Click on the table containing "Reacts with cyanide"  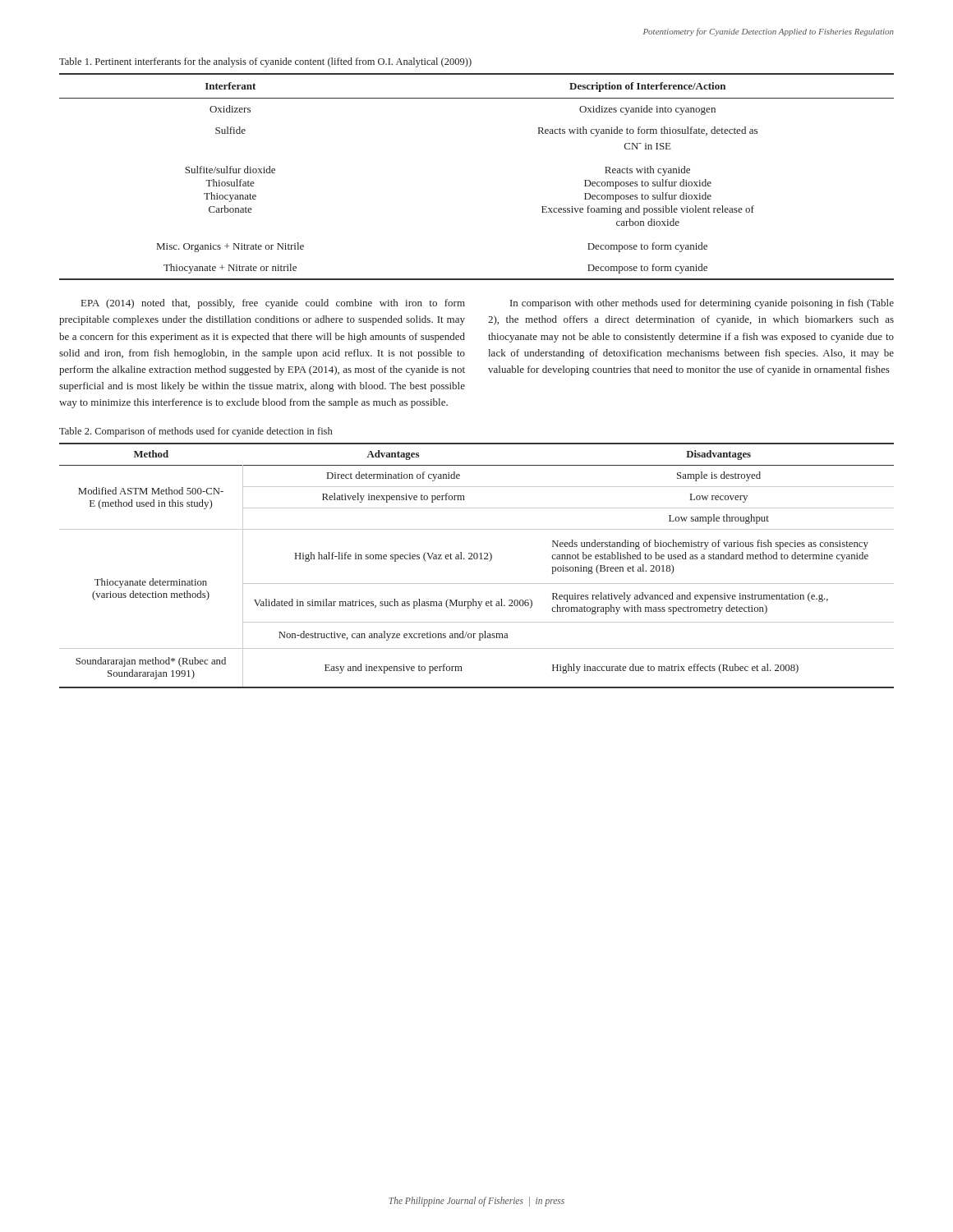click(476, 177)
